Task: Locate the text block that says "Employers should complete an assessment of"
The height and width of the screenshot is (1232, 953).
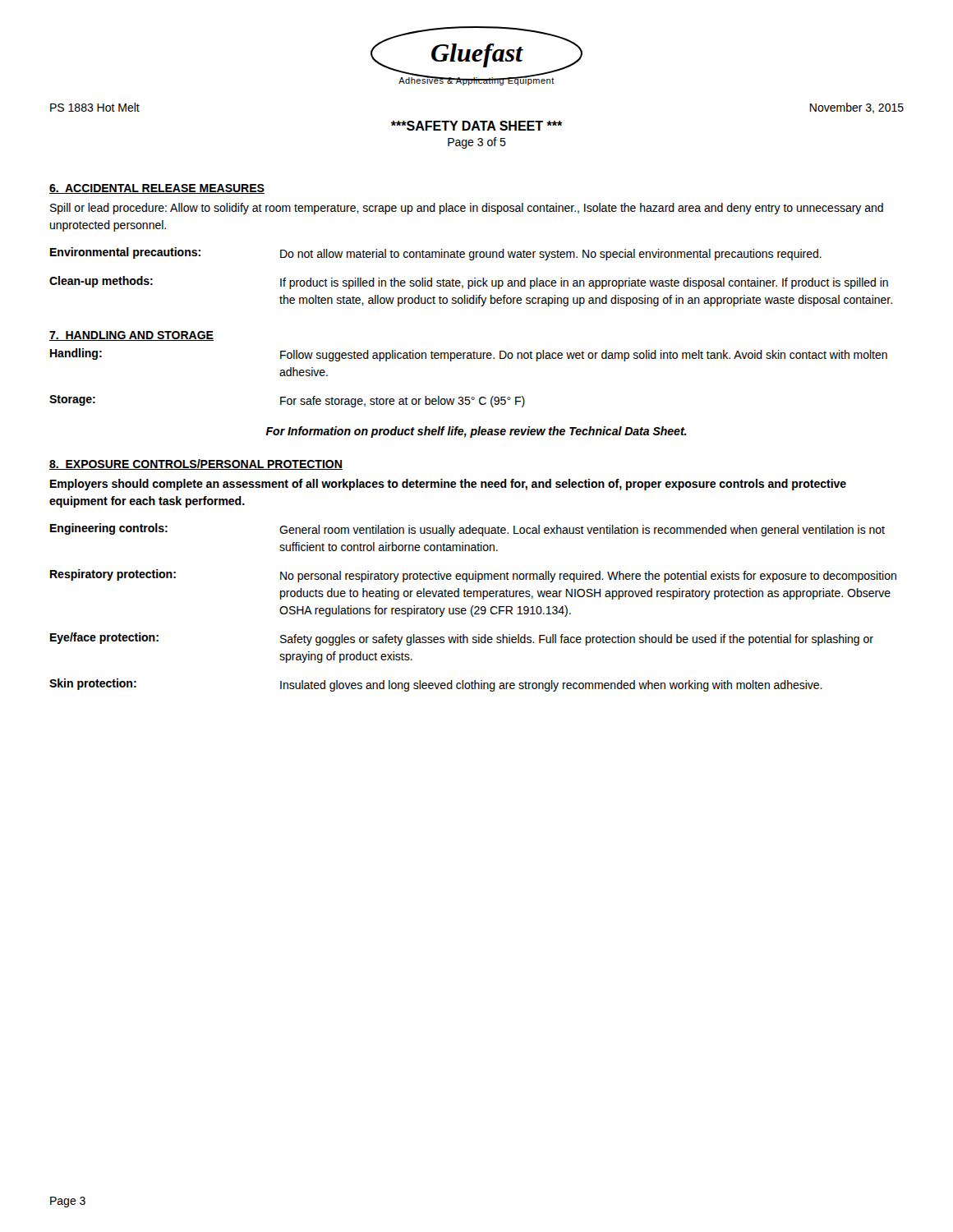Action: pos(448,492)
